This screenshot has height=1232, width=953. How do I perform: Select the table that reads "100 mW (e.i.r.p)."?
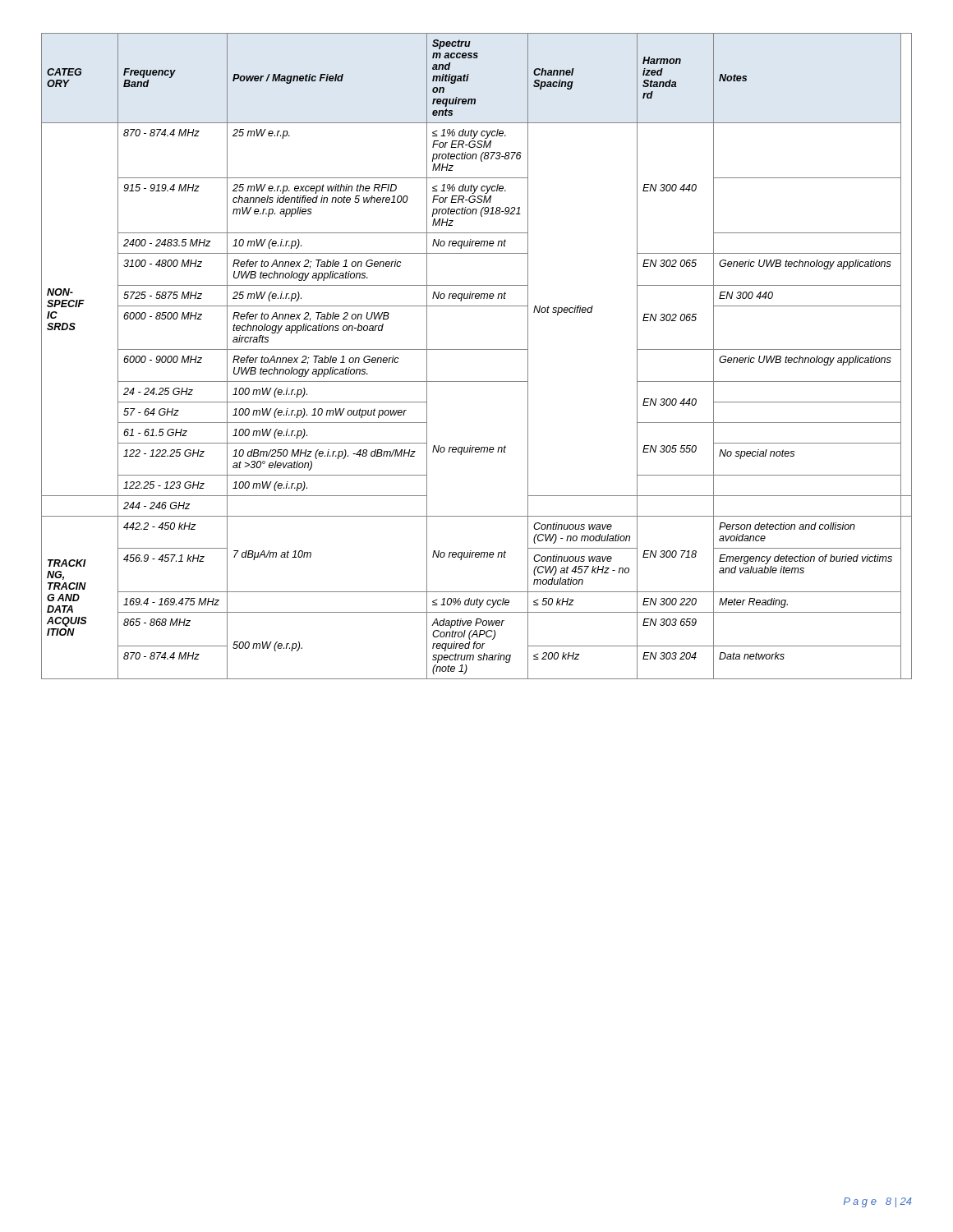pyautogui.click(x=476, y=356)
